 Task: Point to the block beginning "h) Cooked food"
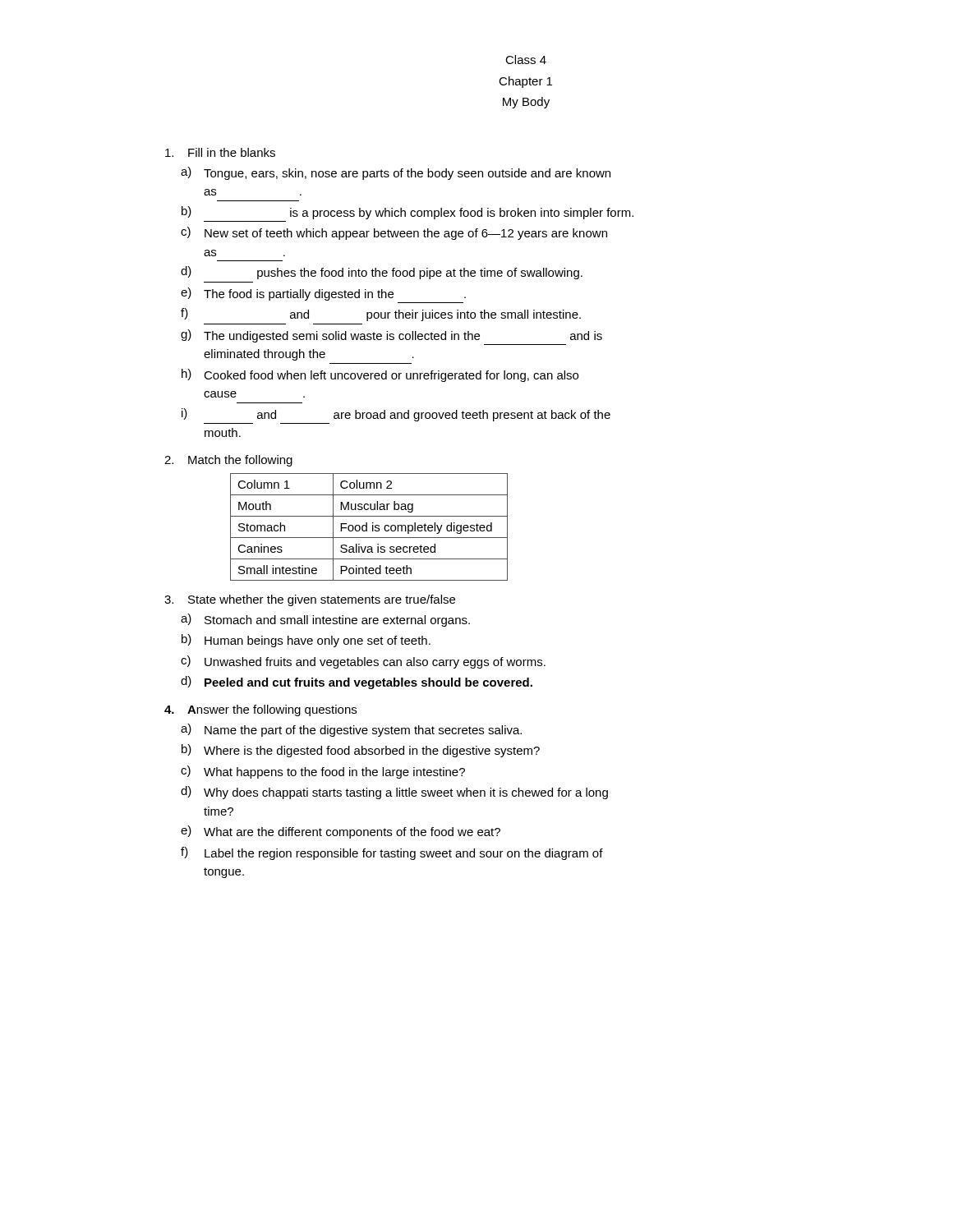pos(380,384)
